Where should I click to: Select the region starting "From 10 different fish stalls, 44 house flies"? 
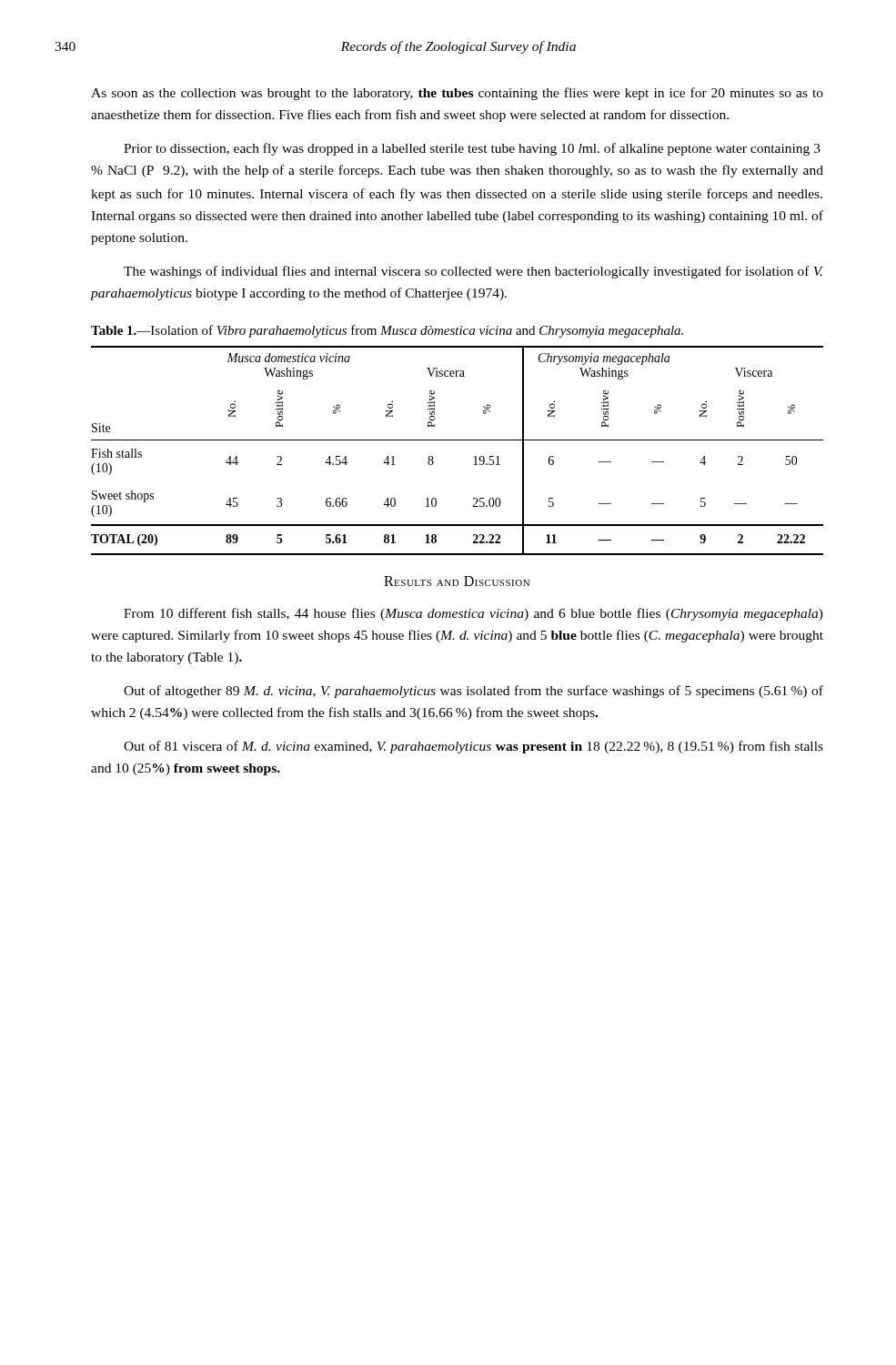coord(457,635)
